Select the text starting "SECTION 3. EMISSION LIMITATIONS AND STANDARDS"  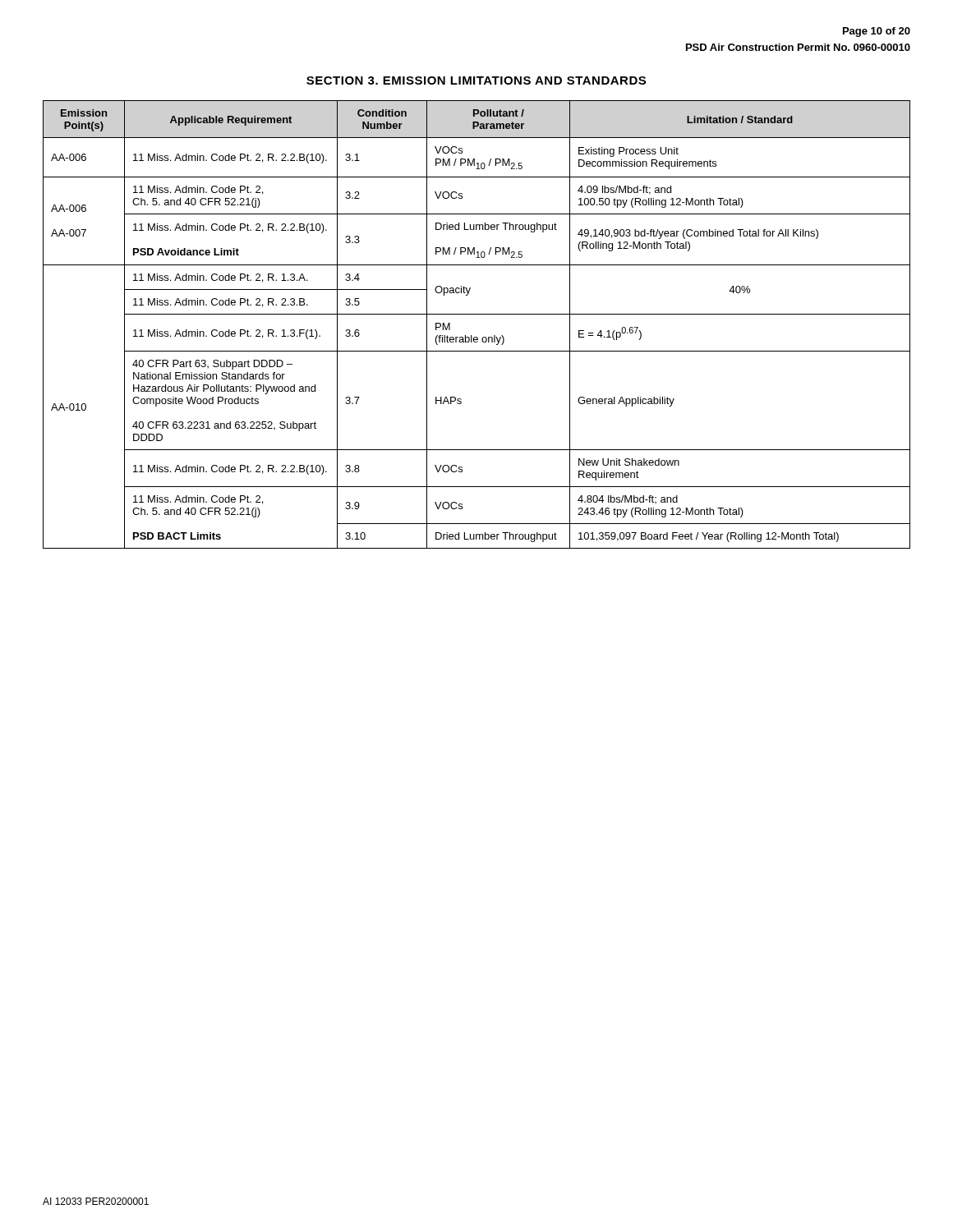pyautogui.click(x=476, y=80)
